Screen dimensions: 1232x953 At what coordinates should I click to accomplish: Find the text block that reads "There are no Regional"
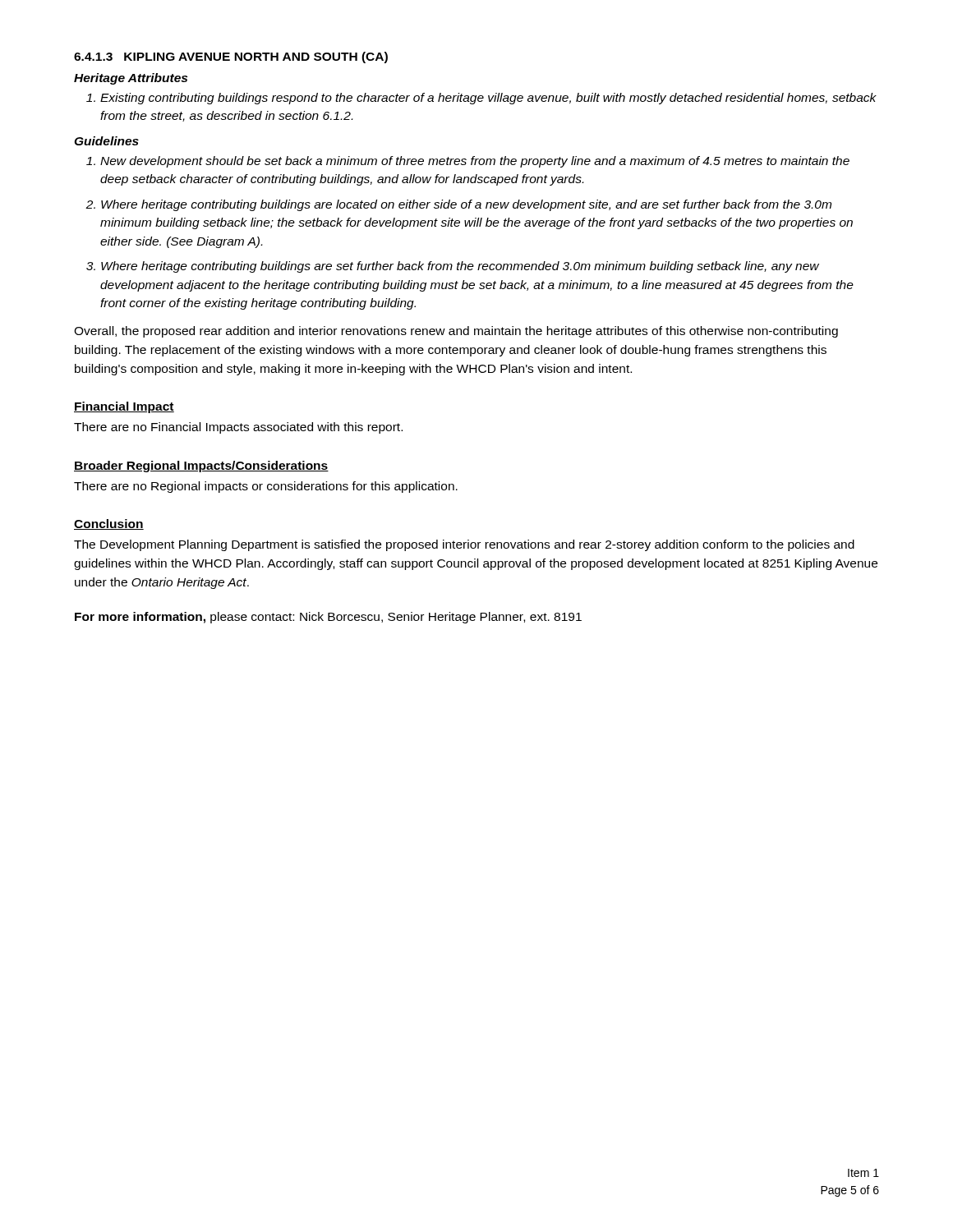point(266,486)
